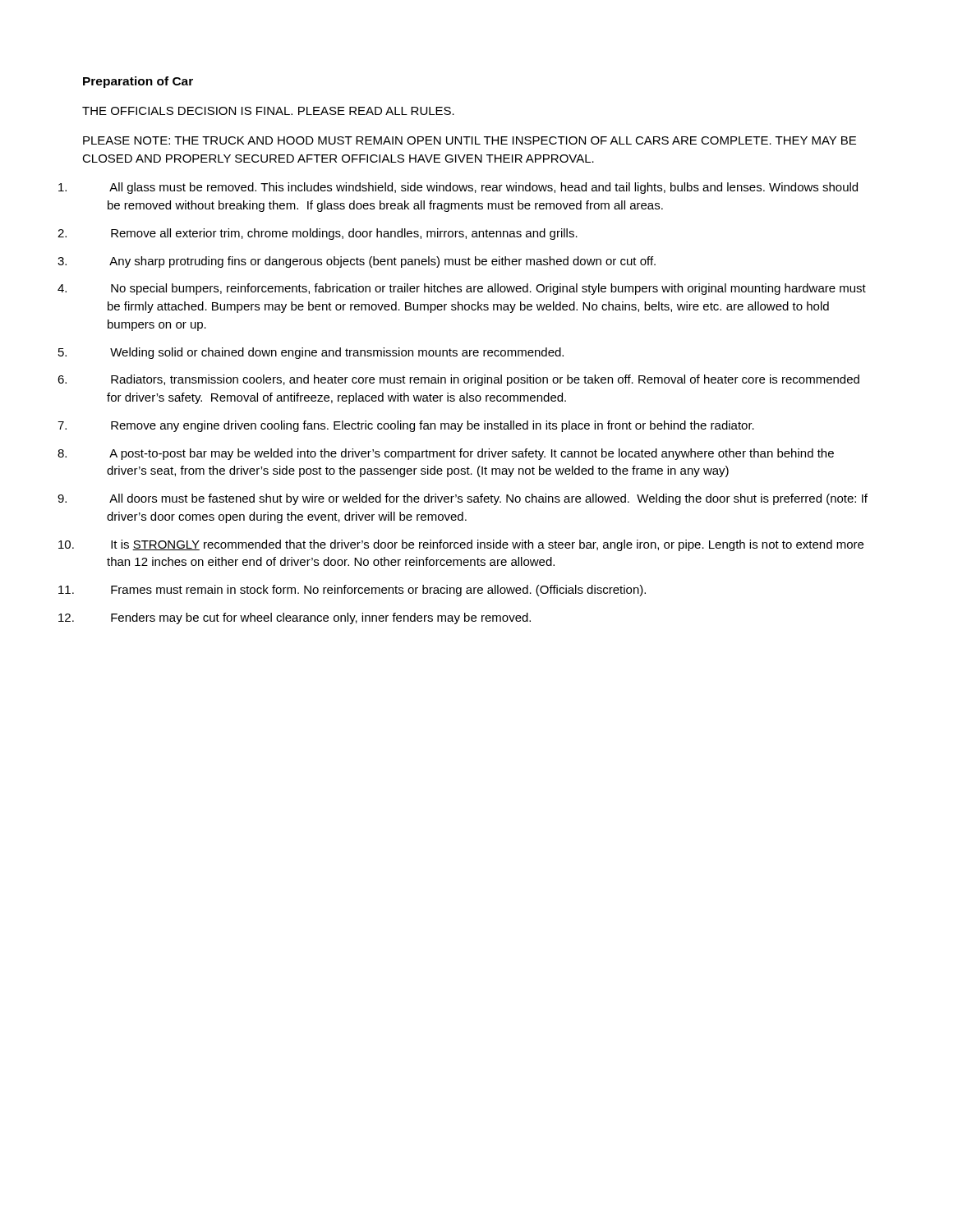
Task: Select the region starting "PLEASE NOTE: THE TRUCK AND HOOD"
Action: (469, 149)
